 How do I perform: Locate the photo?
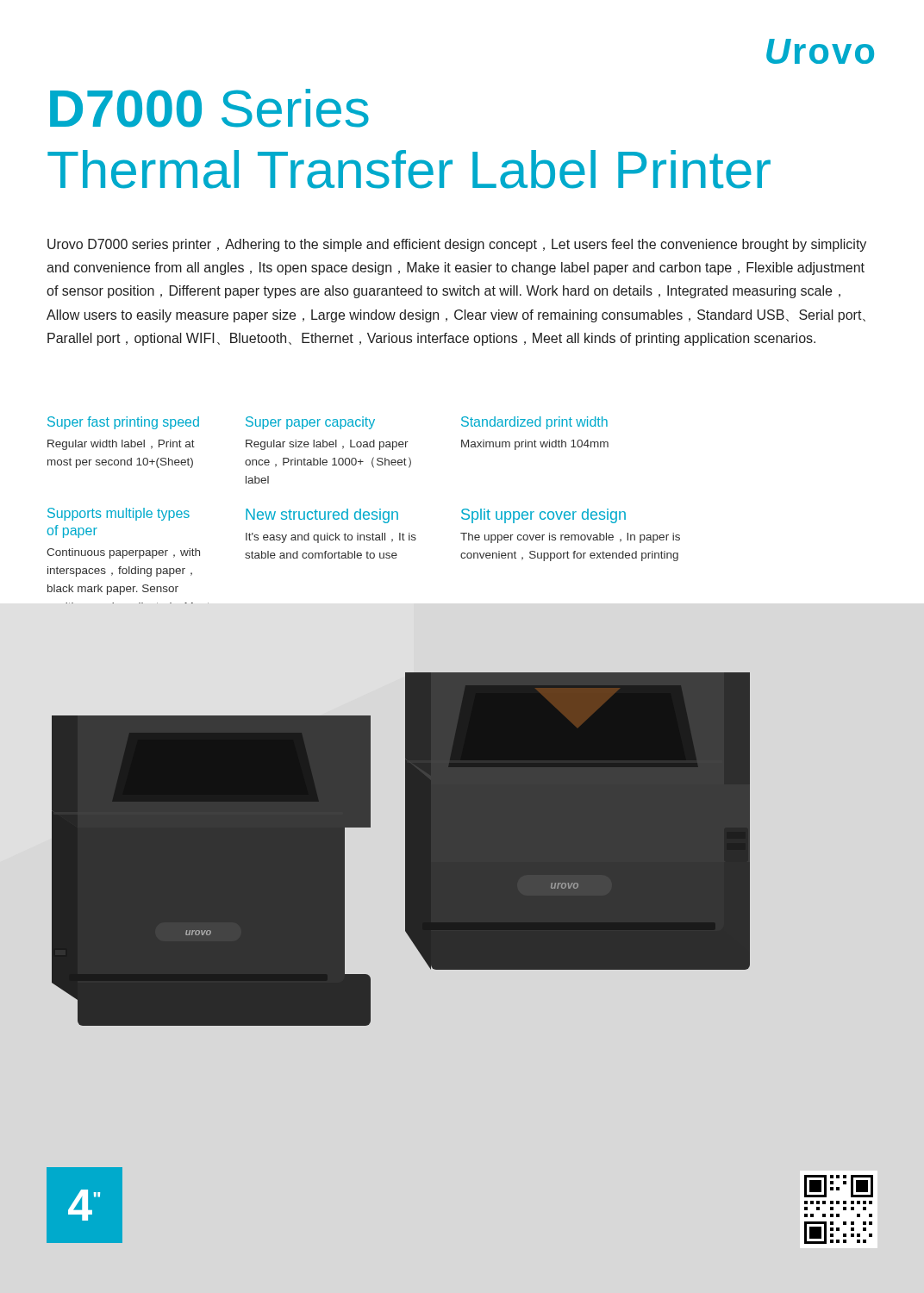pyautogui.click(x=462, y=905)
